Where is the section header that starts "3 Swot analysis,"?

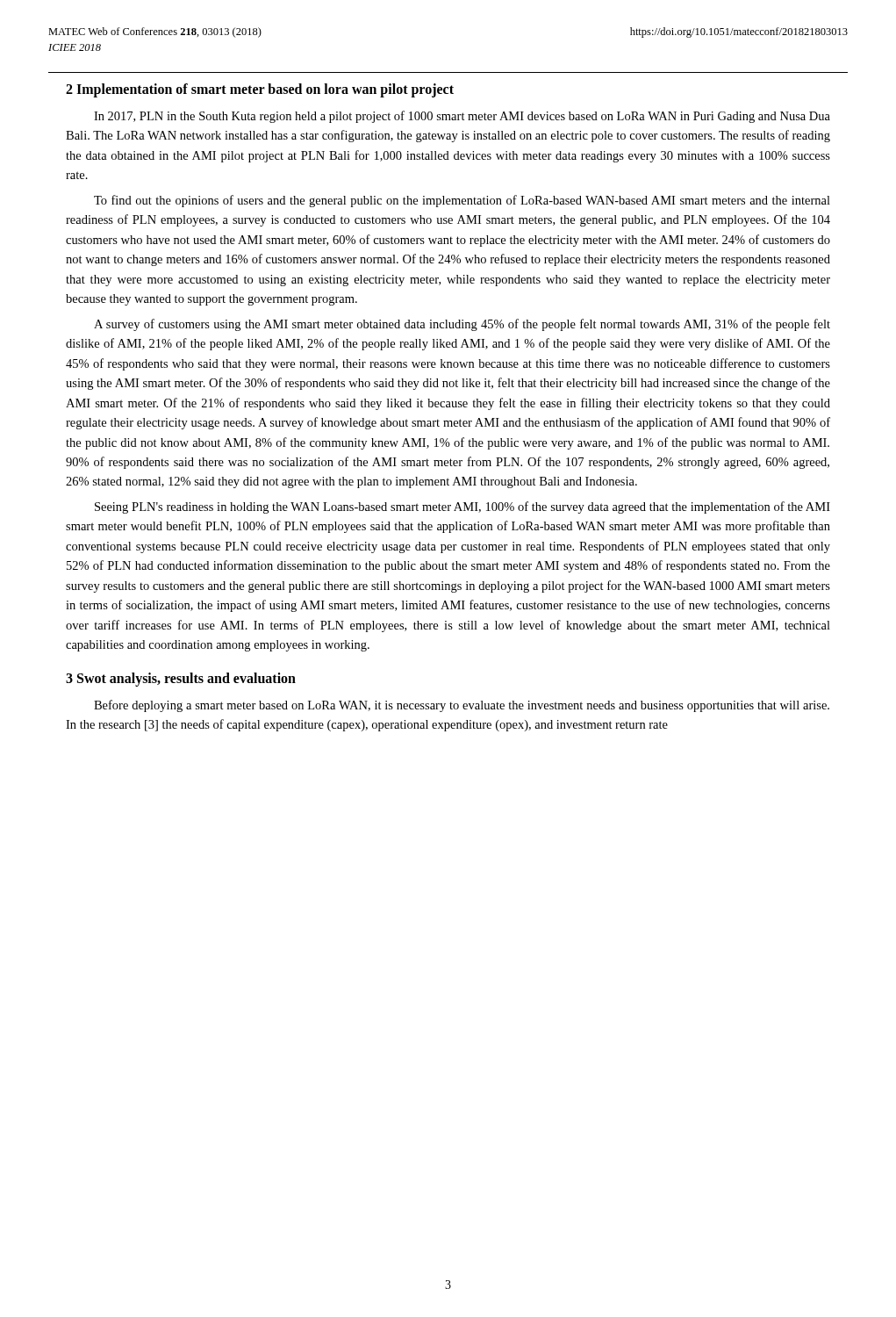click(x=181, y=678)
